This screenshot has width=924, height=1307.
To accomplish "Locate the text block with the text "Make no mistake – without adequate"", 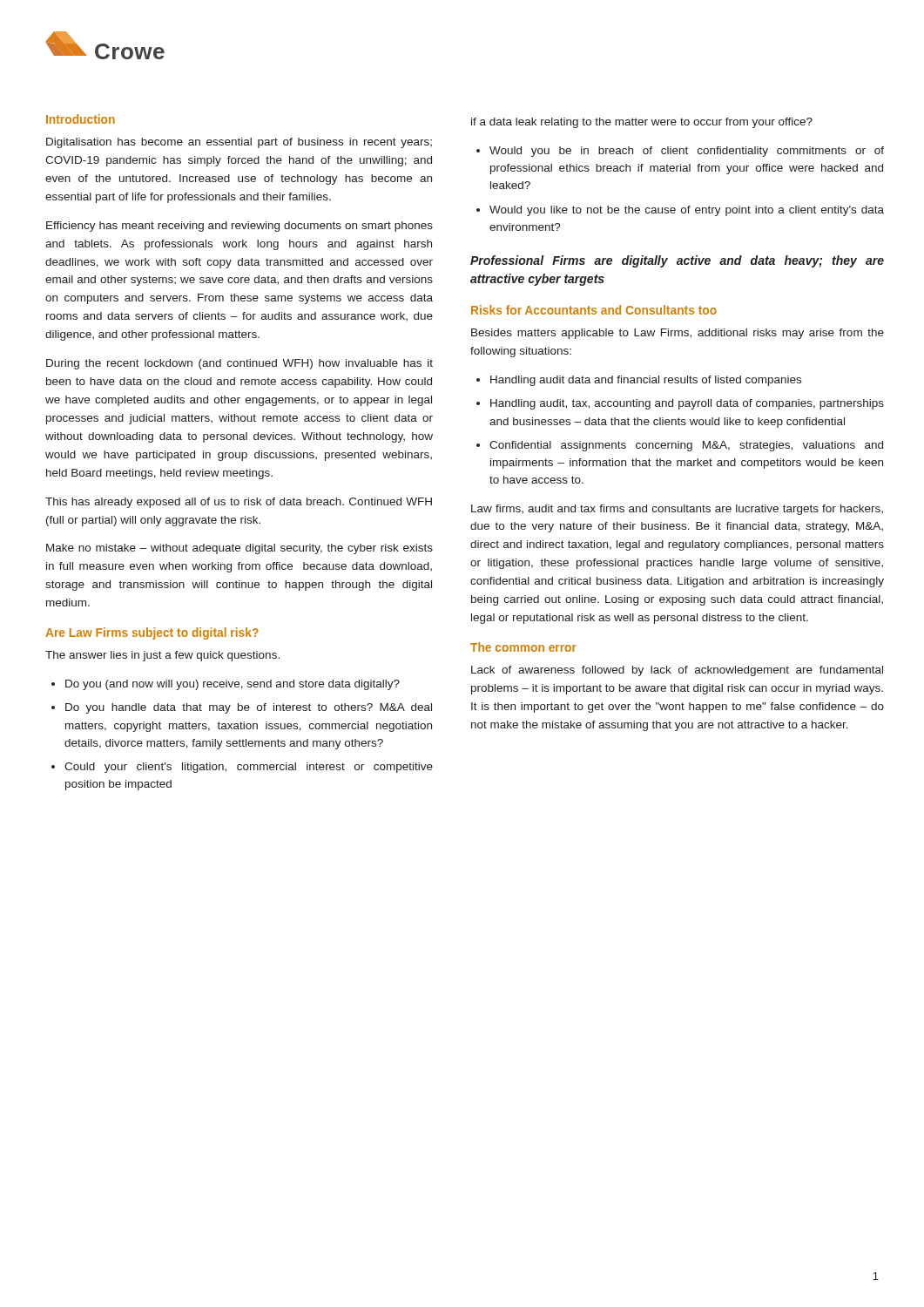I will point(239,575).
